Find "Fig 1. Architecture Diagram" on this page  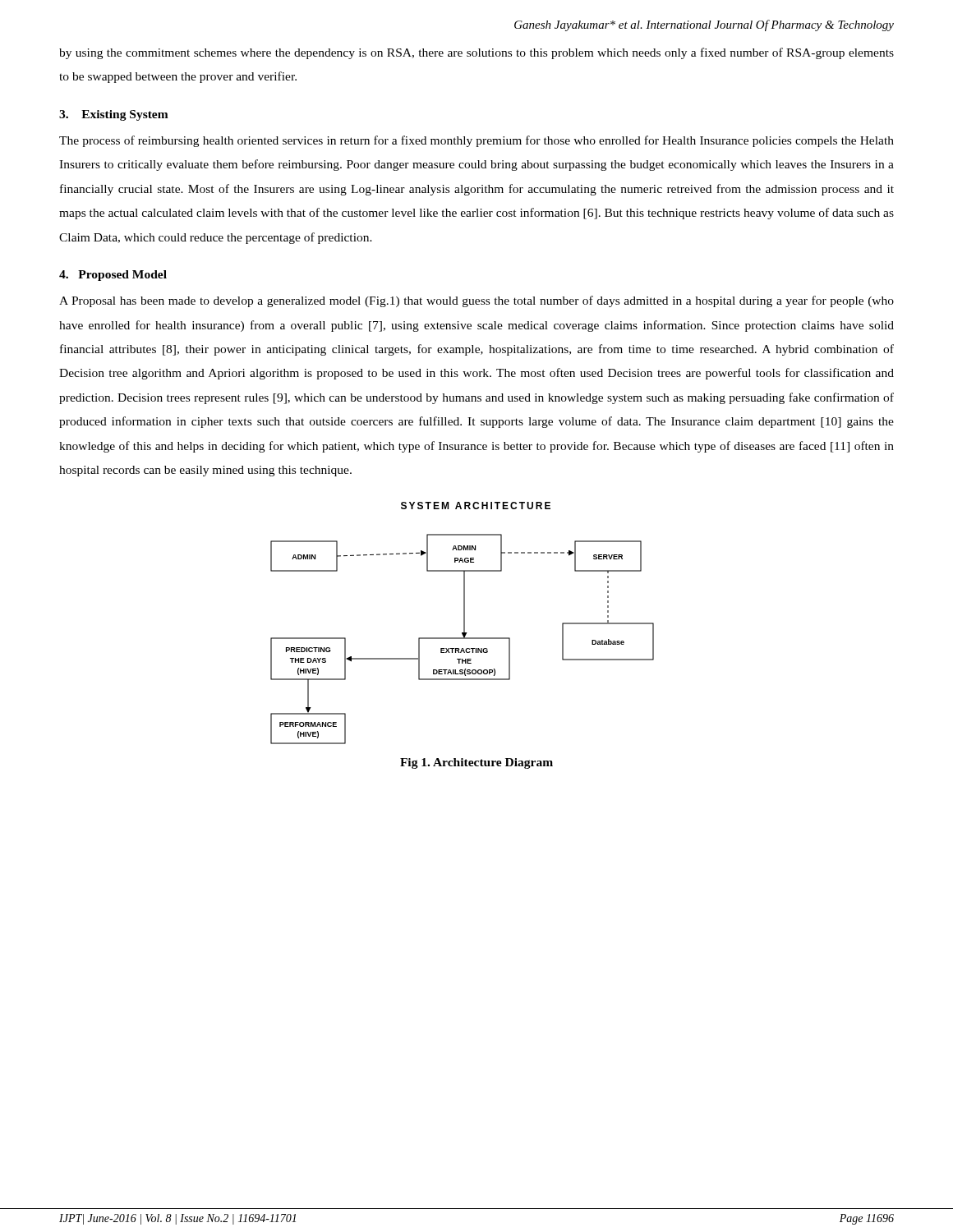pos(476,761)
